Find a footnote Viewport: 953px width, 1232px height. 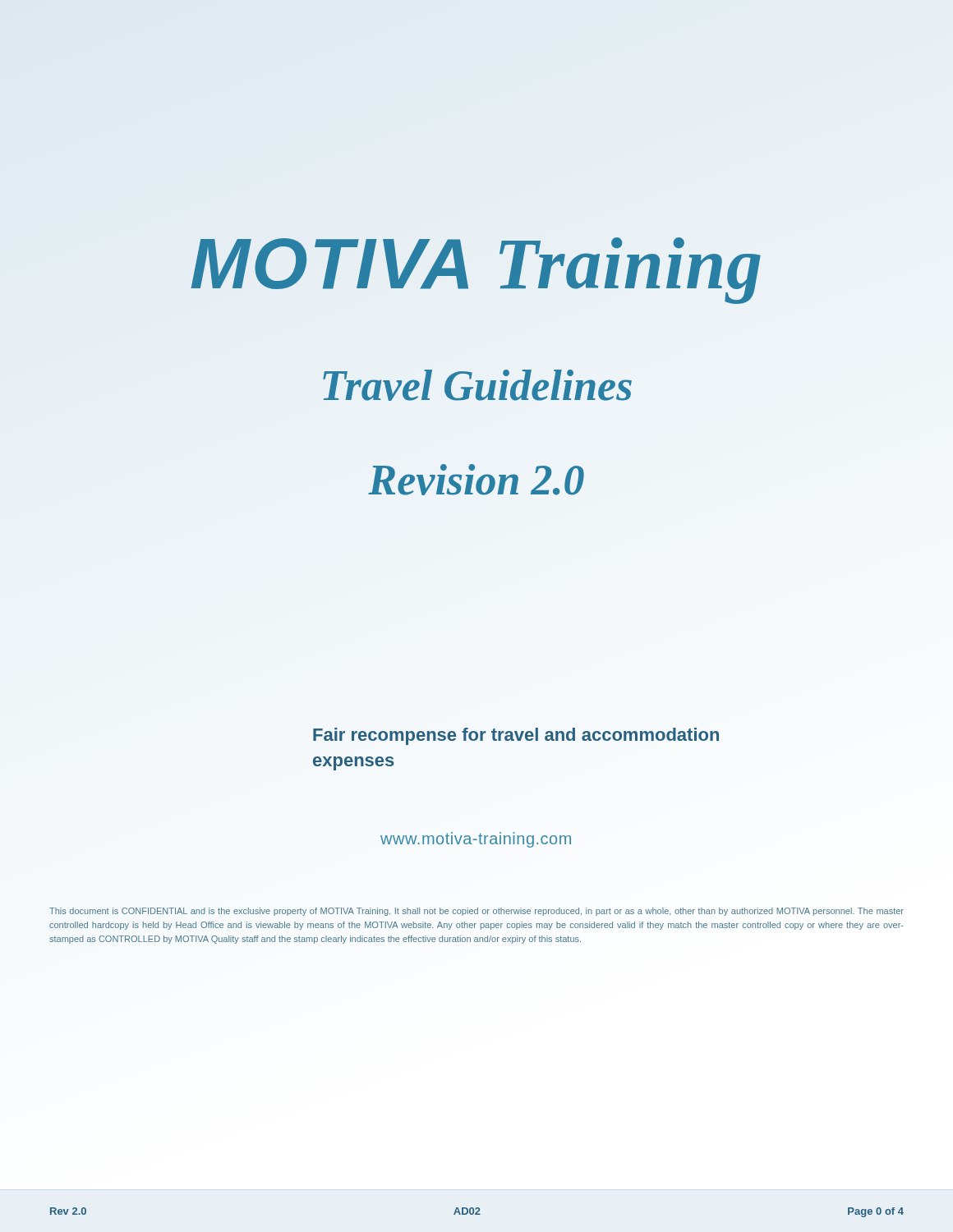click(x=476, y=925)
